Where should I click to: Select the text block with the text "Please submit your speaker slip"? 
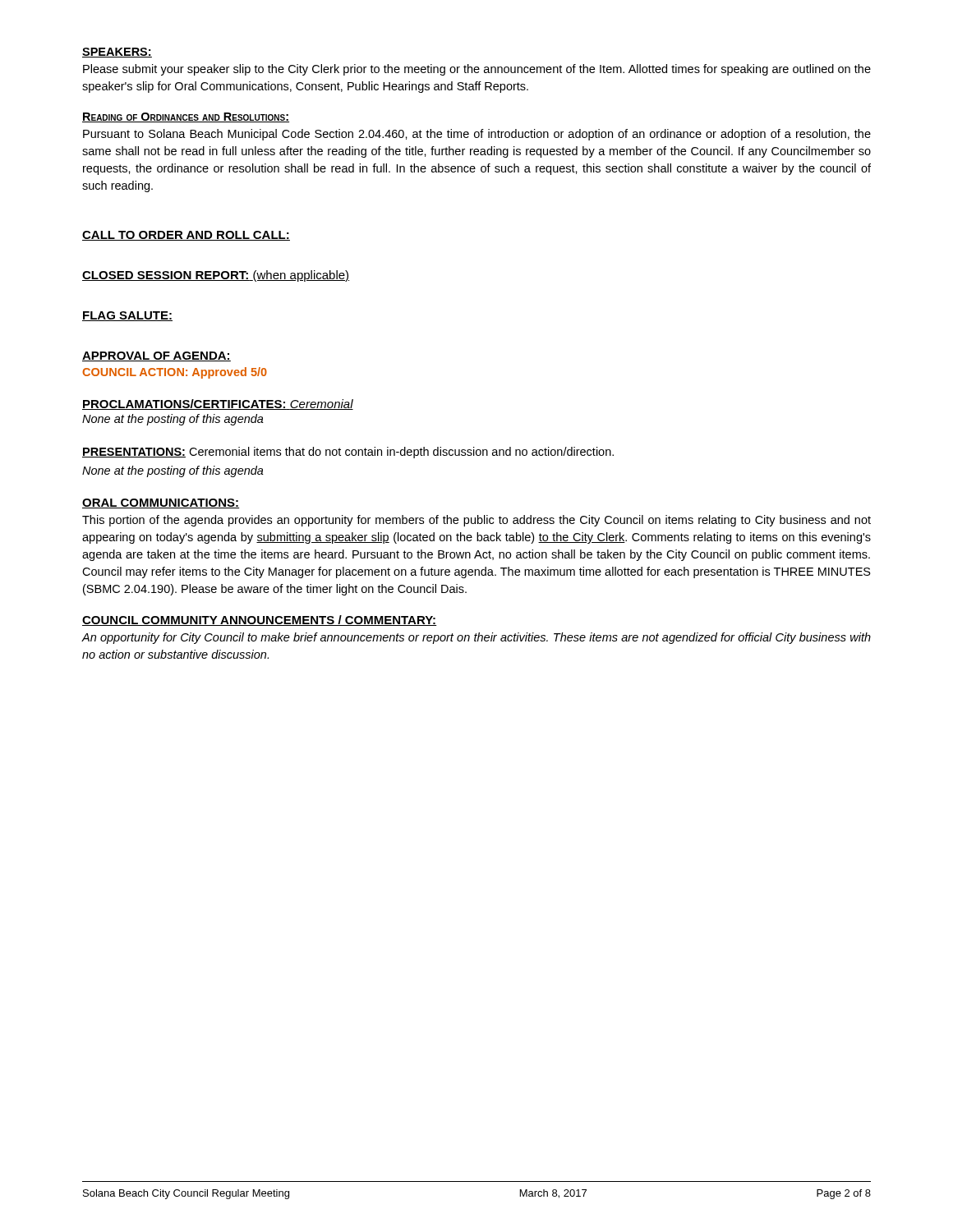coord(476,78)
